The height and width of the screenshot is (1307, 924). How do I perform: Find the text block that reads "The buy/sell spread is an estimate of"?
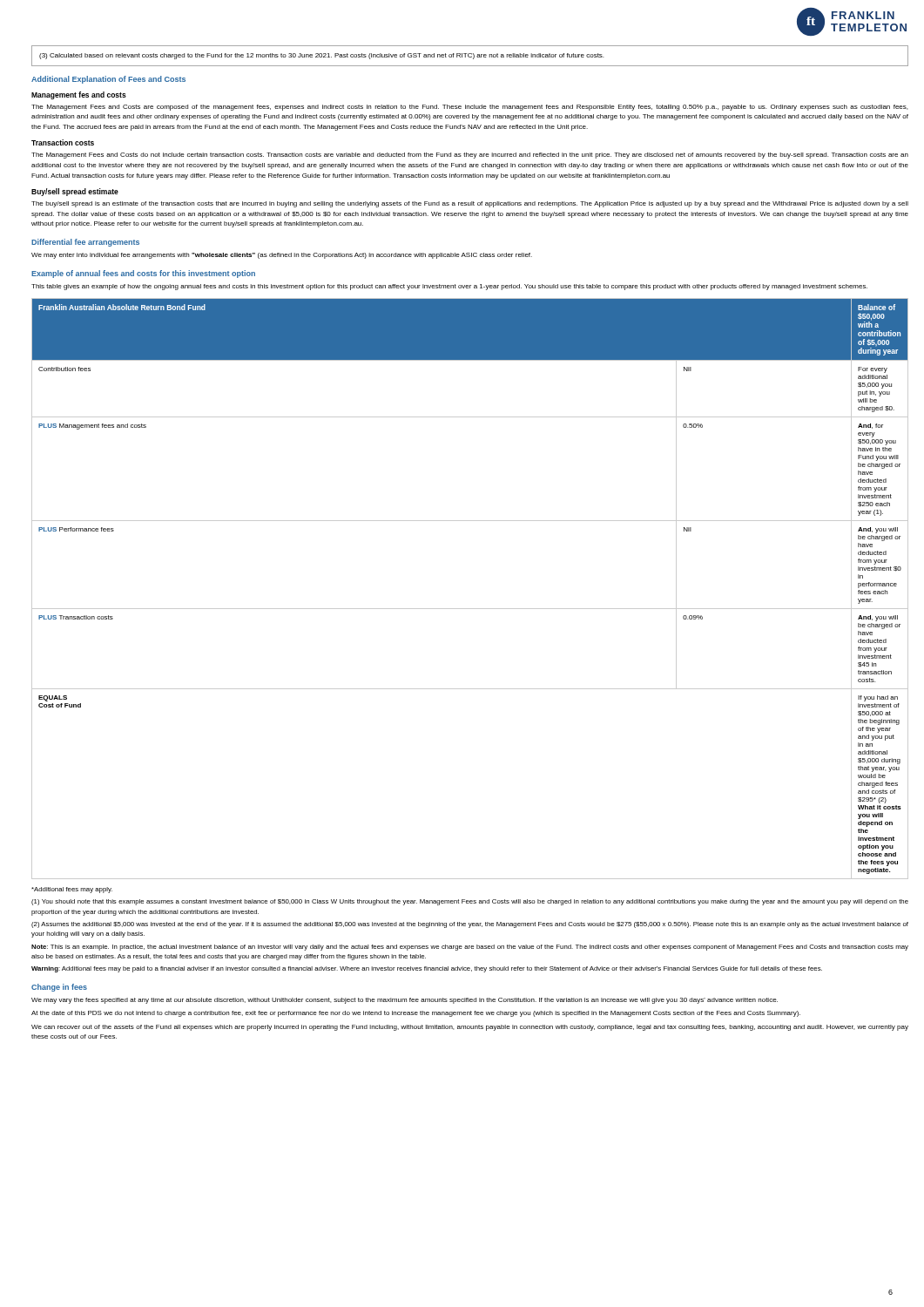coord(470,214)
